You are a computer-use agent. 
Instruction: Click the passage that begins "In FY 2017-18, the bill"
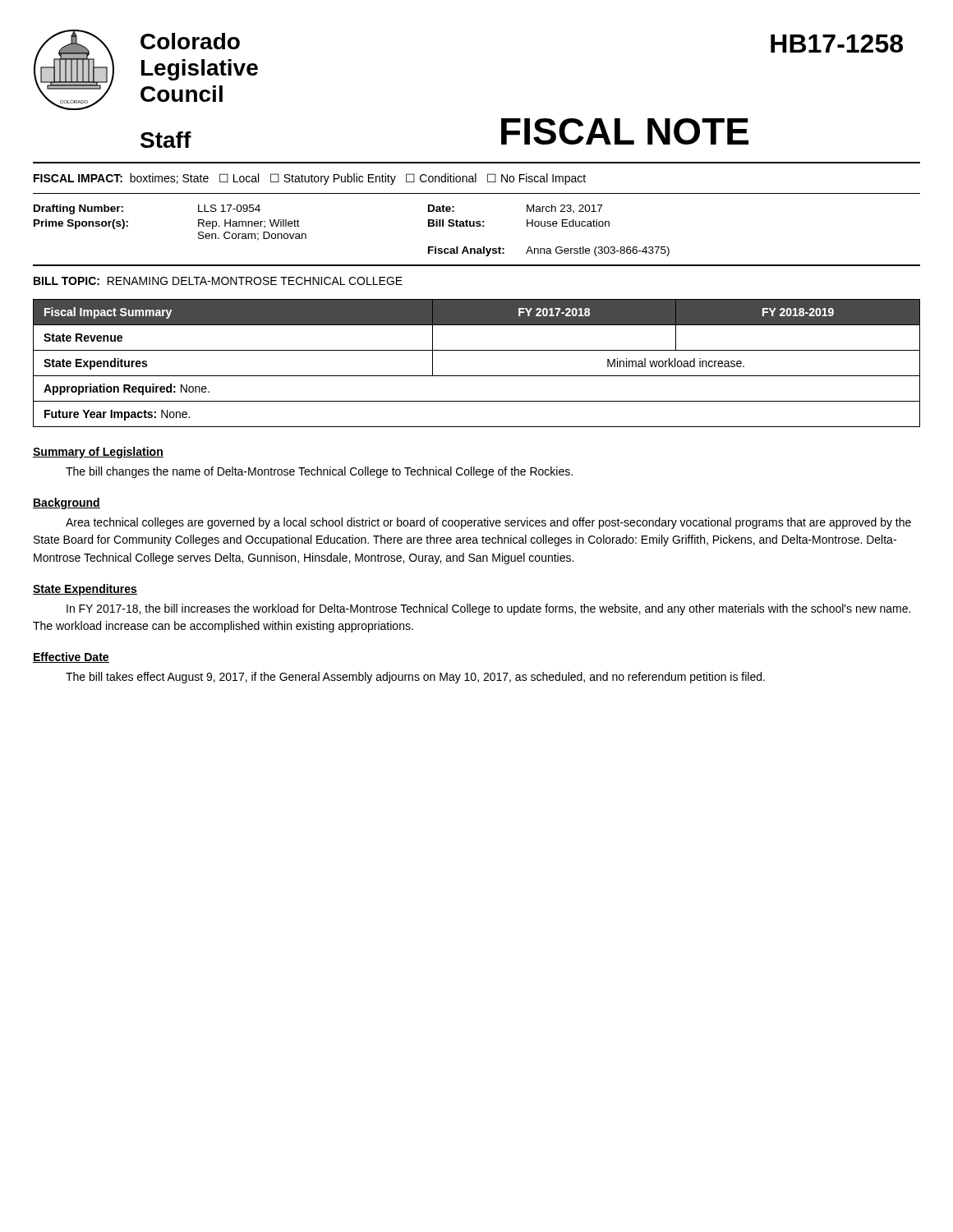pyautogui.click(x=472, y=617)
